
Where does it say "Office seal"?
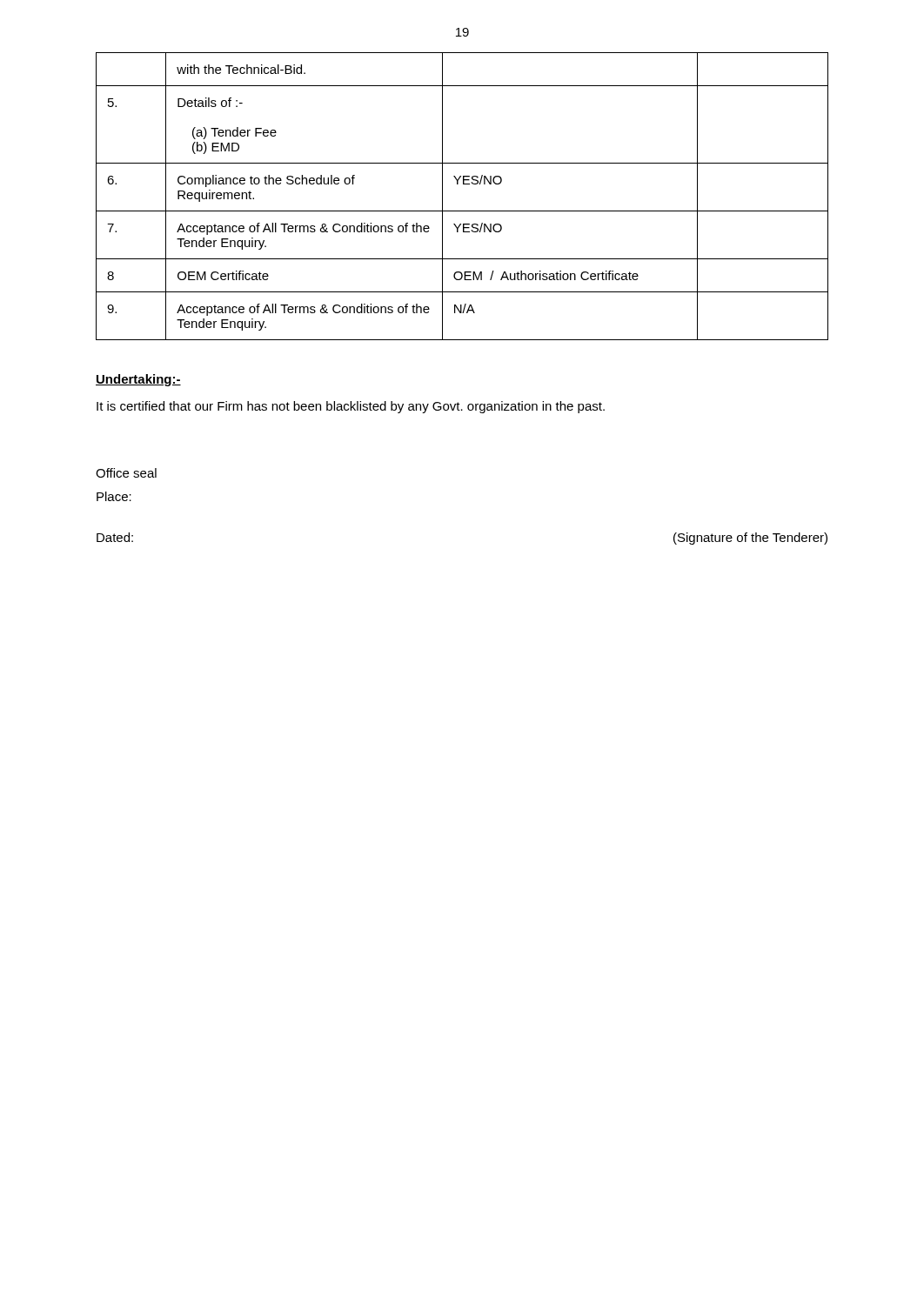tap(126, 473)
